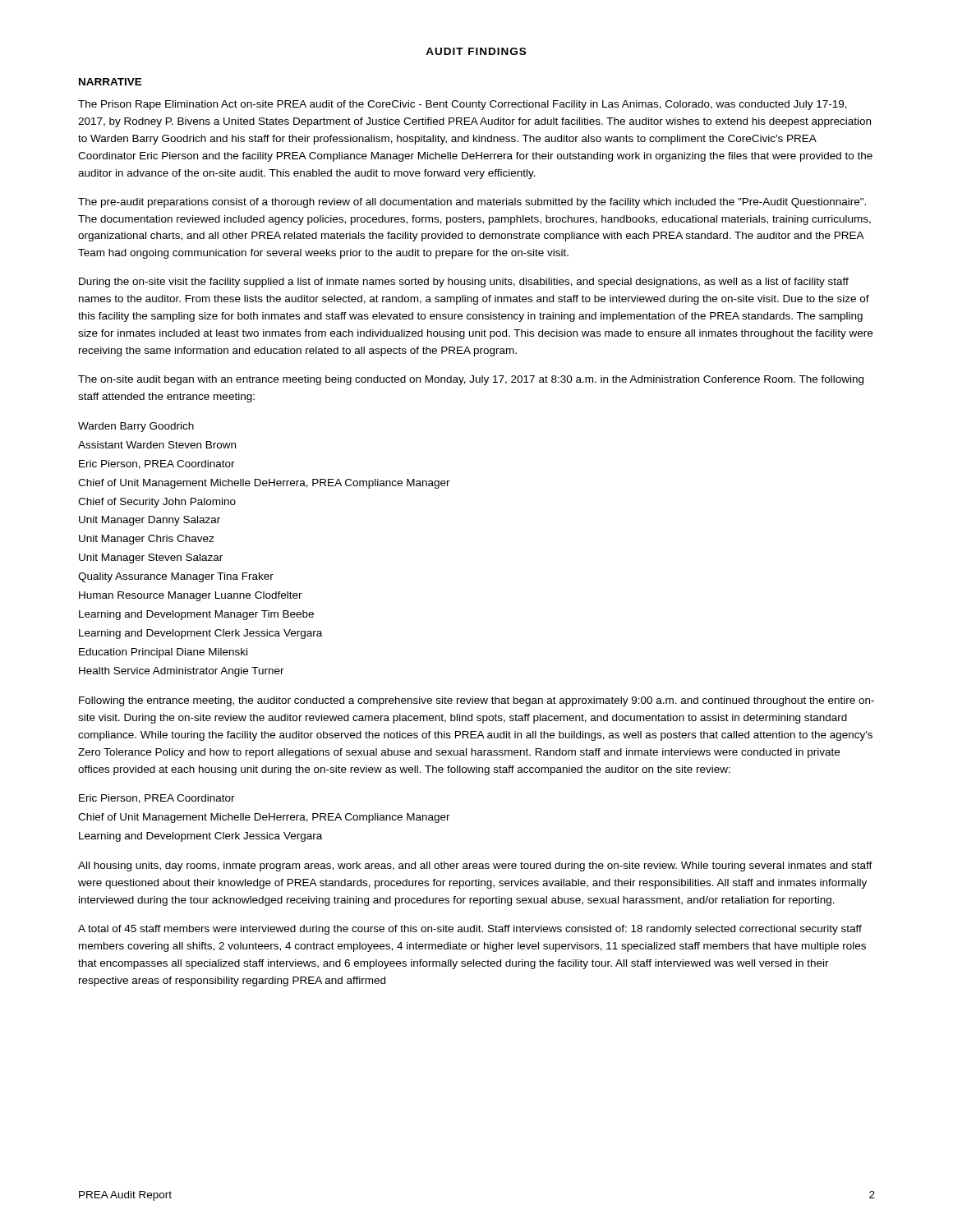
Task: Select the text block starting "Warden Barry Goodrich"
Action: [x=136, y=426]
